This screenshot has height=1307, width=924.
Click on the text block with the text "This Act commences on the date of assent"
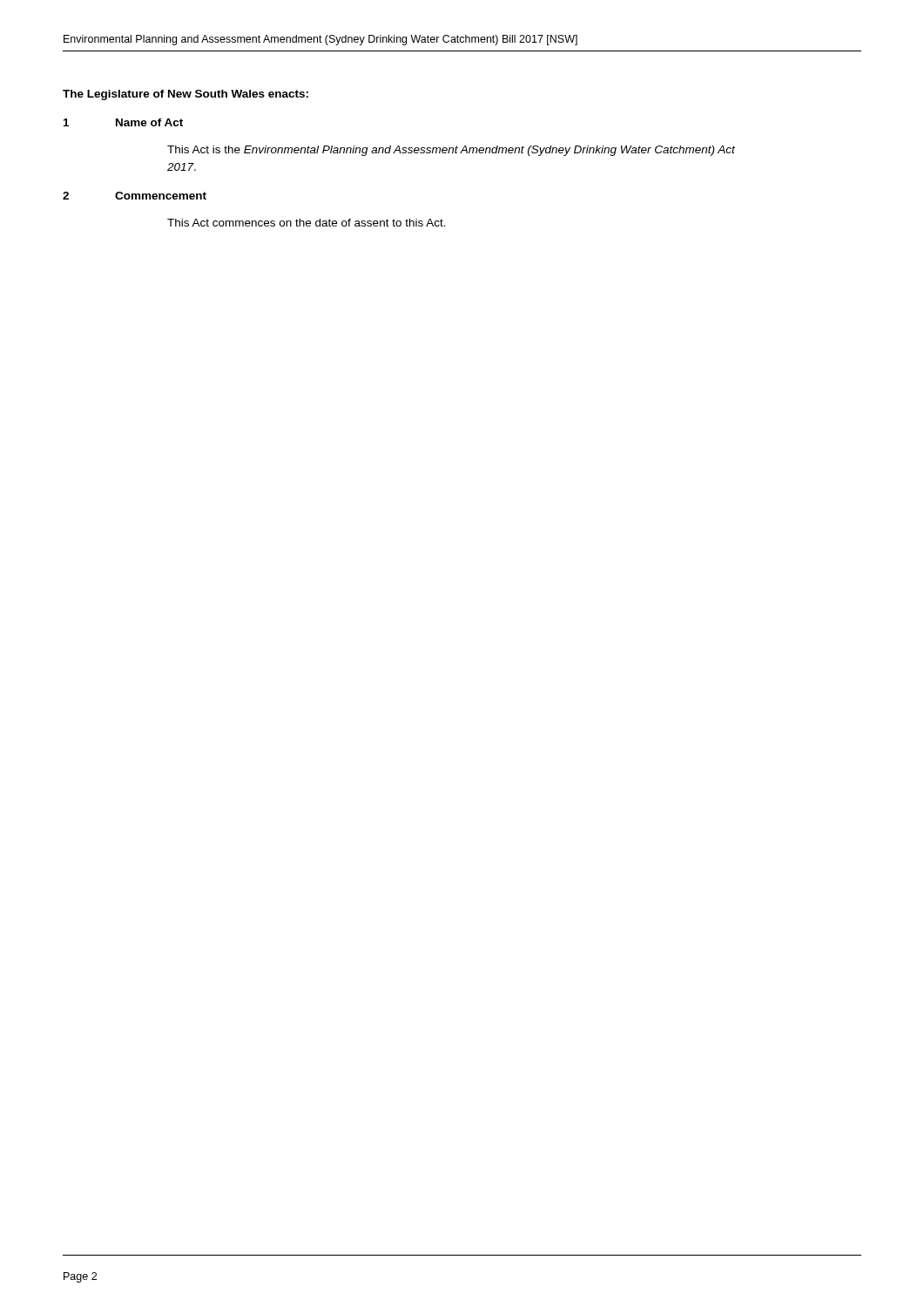tap(307, 223)
